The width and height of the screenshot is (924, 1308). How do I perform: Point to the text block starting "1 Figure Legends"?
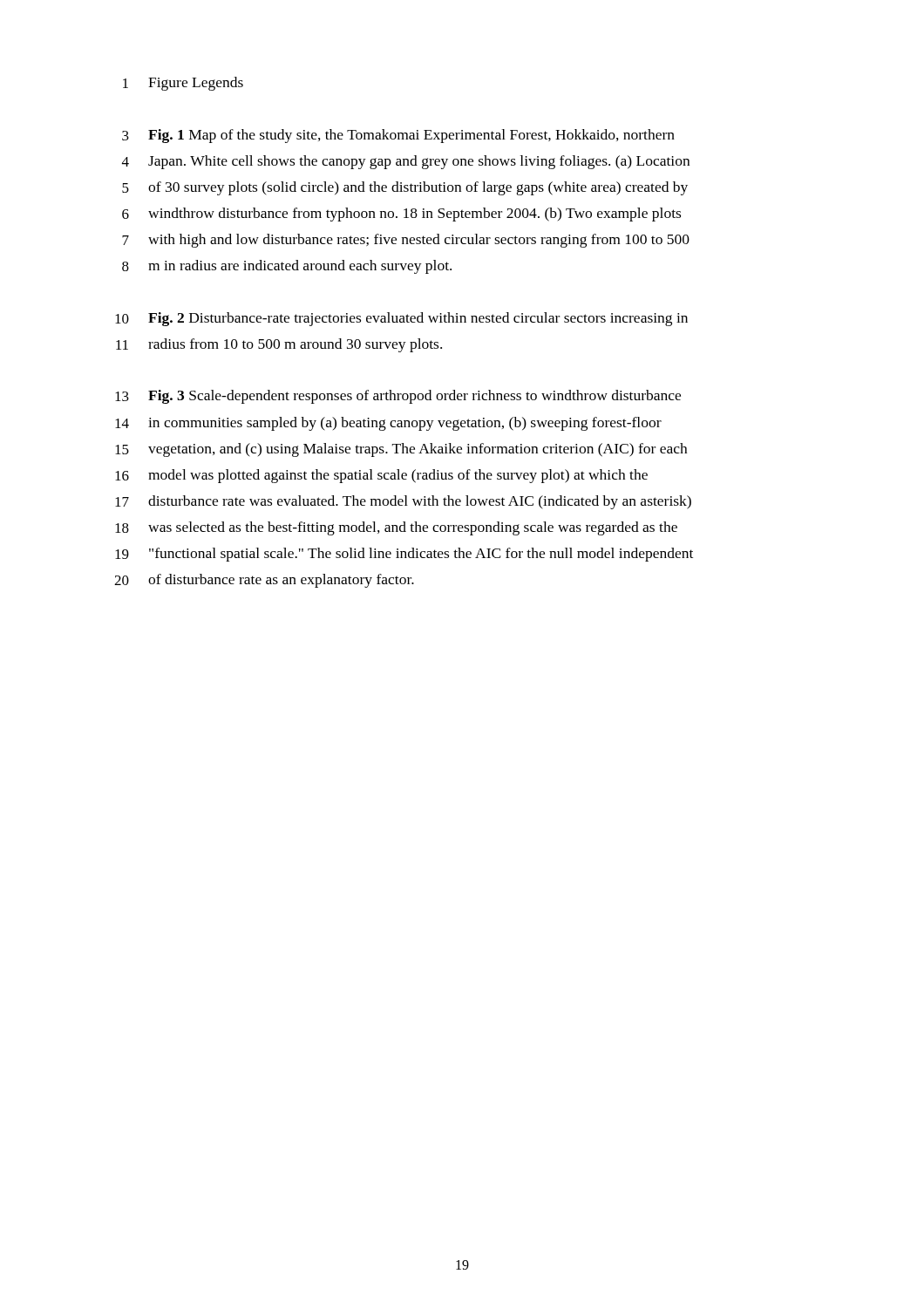coord(183,84)
